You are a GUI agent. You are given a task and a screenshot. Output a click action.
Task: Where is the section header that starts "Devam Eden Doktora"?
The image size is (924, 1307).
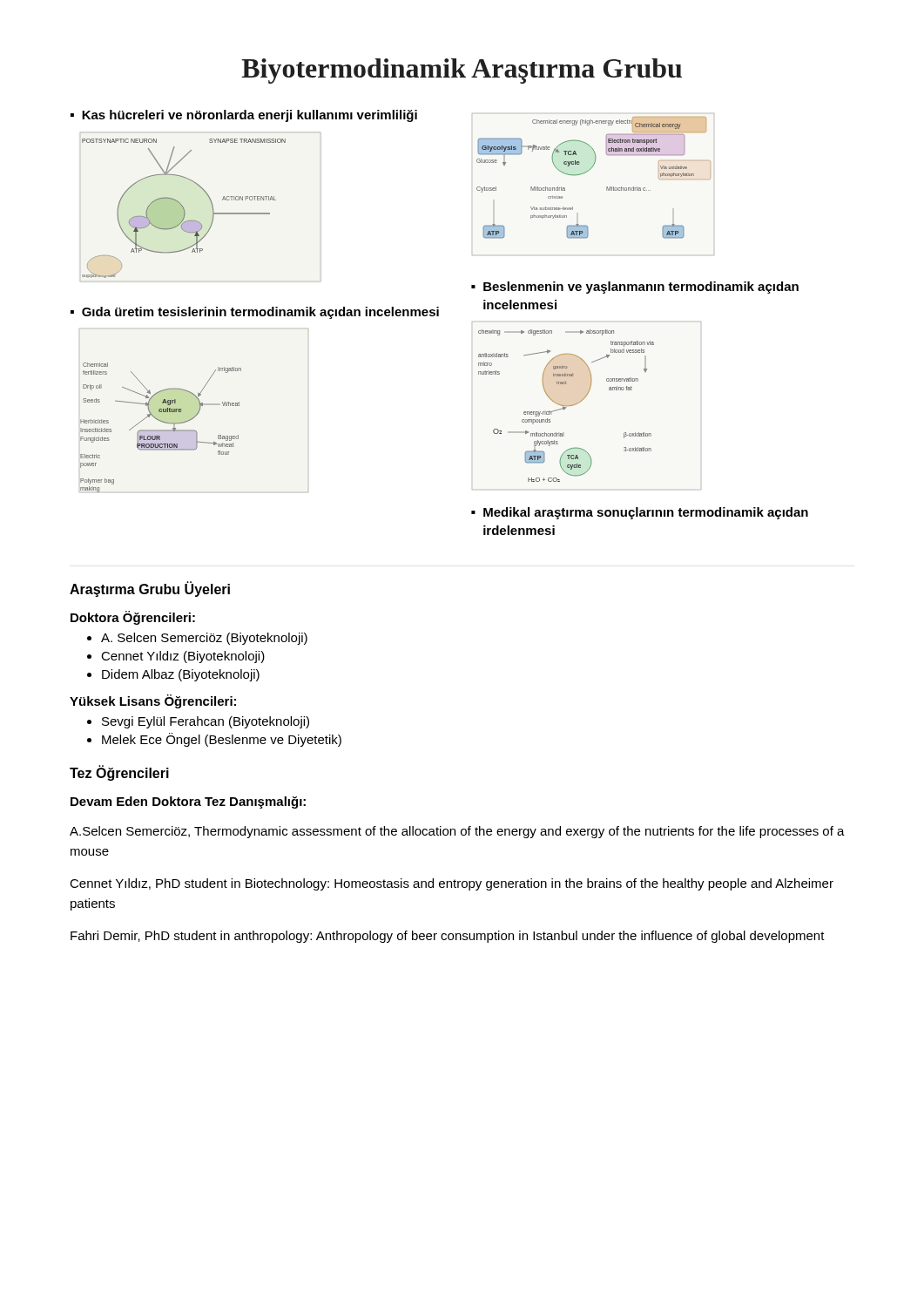(x=188, y=801)
